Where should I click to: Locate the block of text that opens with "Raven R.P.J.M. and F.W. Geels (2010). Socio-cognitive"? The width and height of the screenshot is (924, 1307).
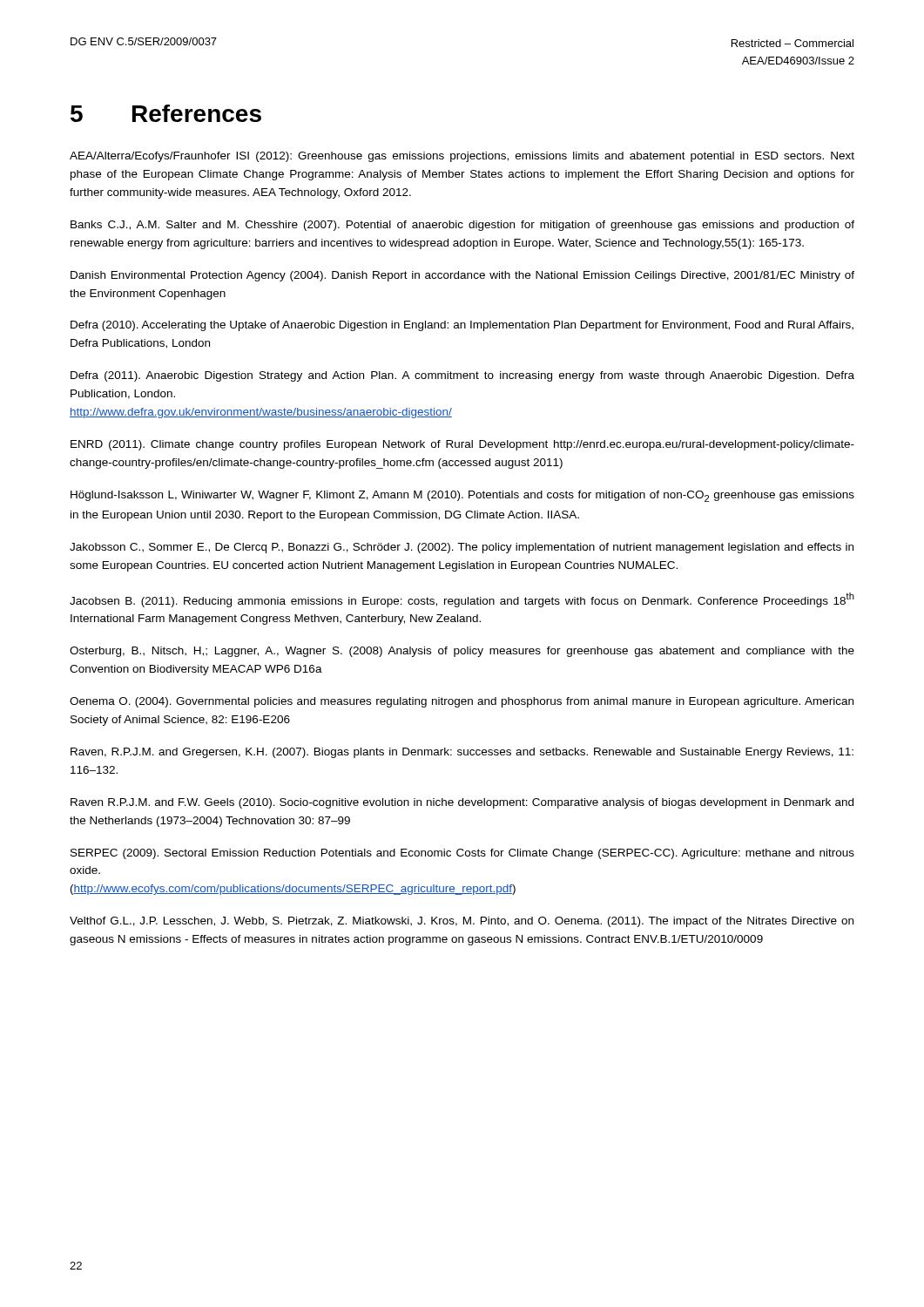[462, 811]
